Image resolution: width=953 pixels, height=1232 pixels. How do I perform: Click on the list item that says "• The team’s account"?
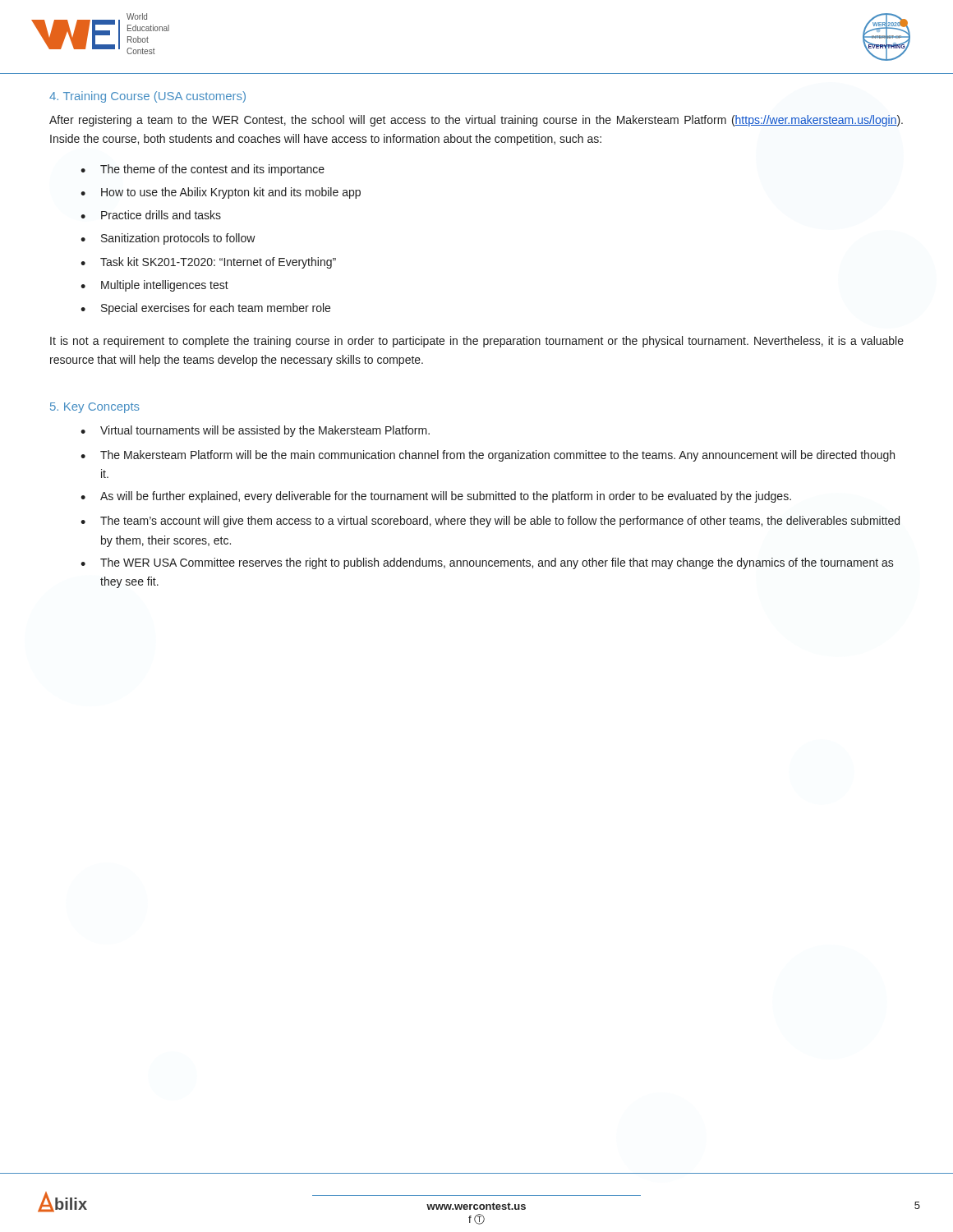(492, 531)
